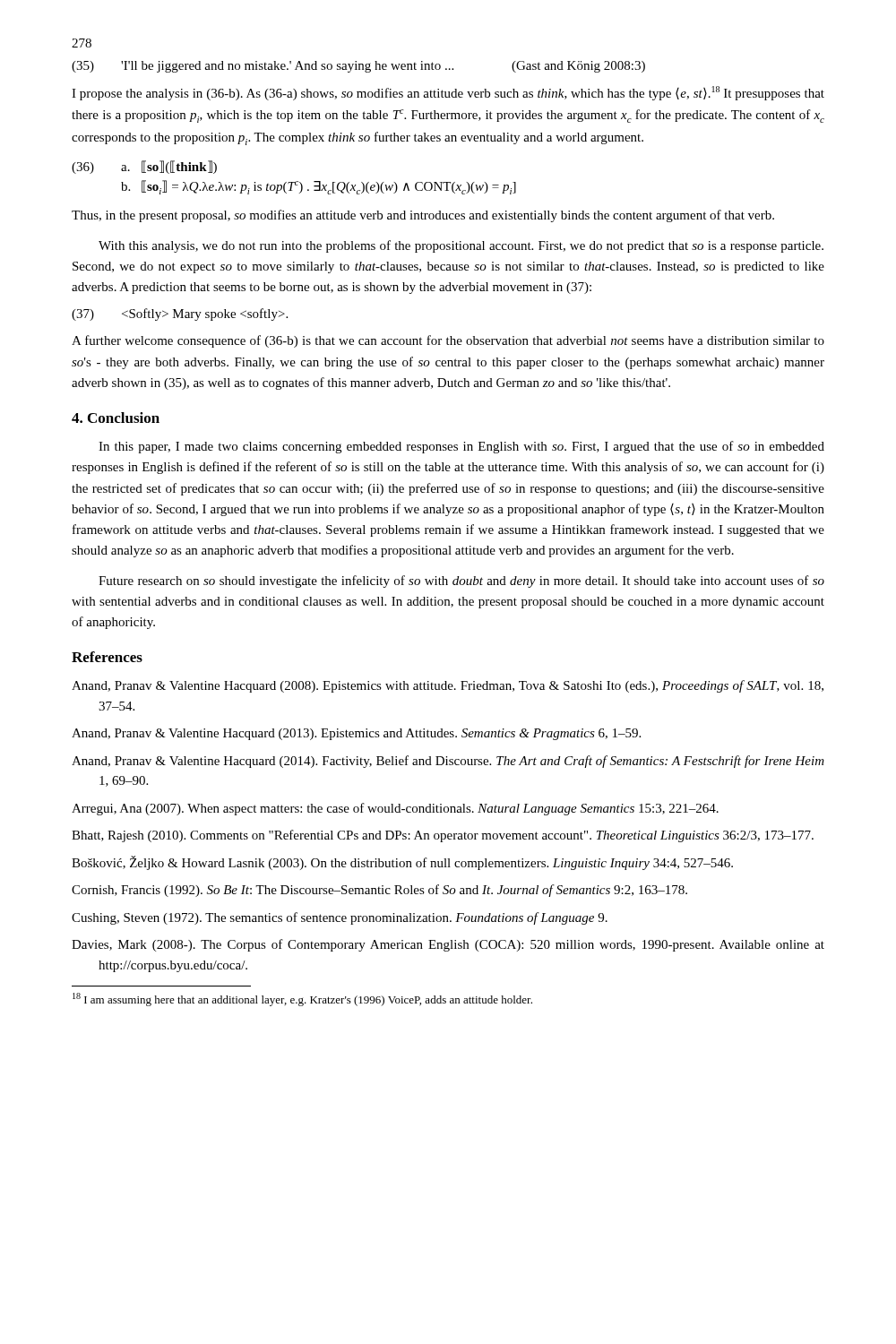
Task: Point to the element starting "With this analysis, we do"
Action: [x=448, y=267]
